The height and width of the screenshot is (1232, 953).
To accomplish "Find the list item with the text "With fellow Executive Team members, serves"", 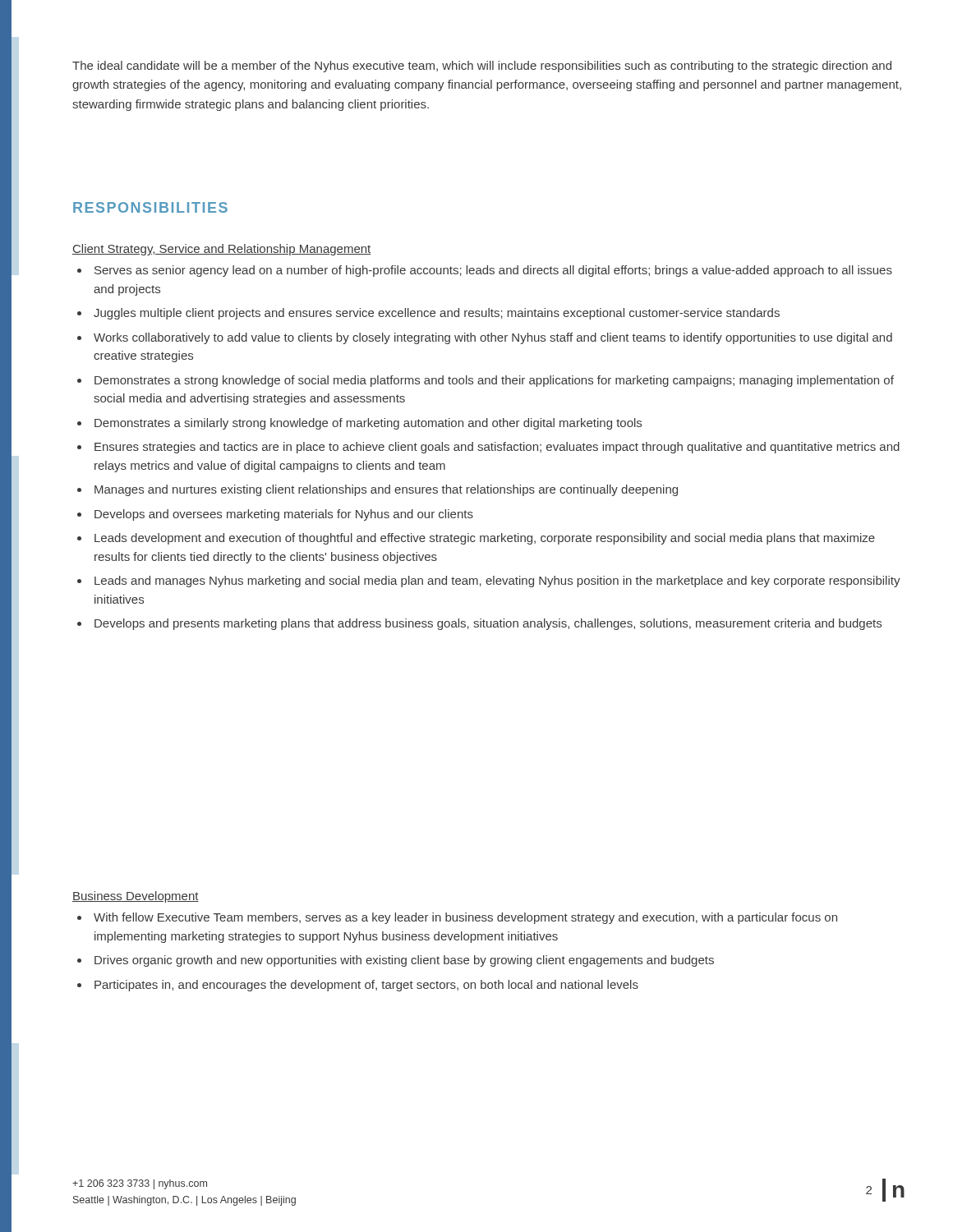I will coord(466,926).
